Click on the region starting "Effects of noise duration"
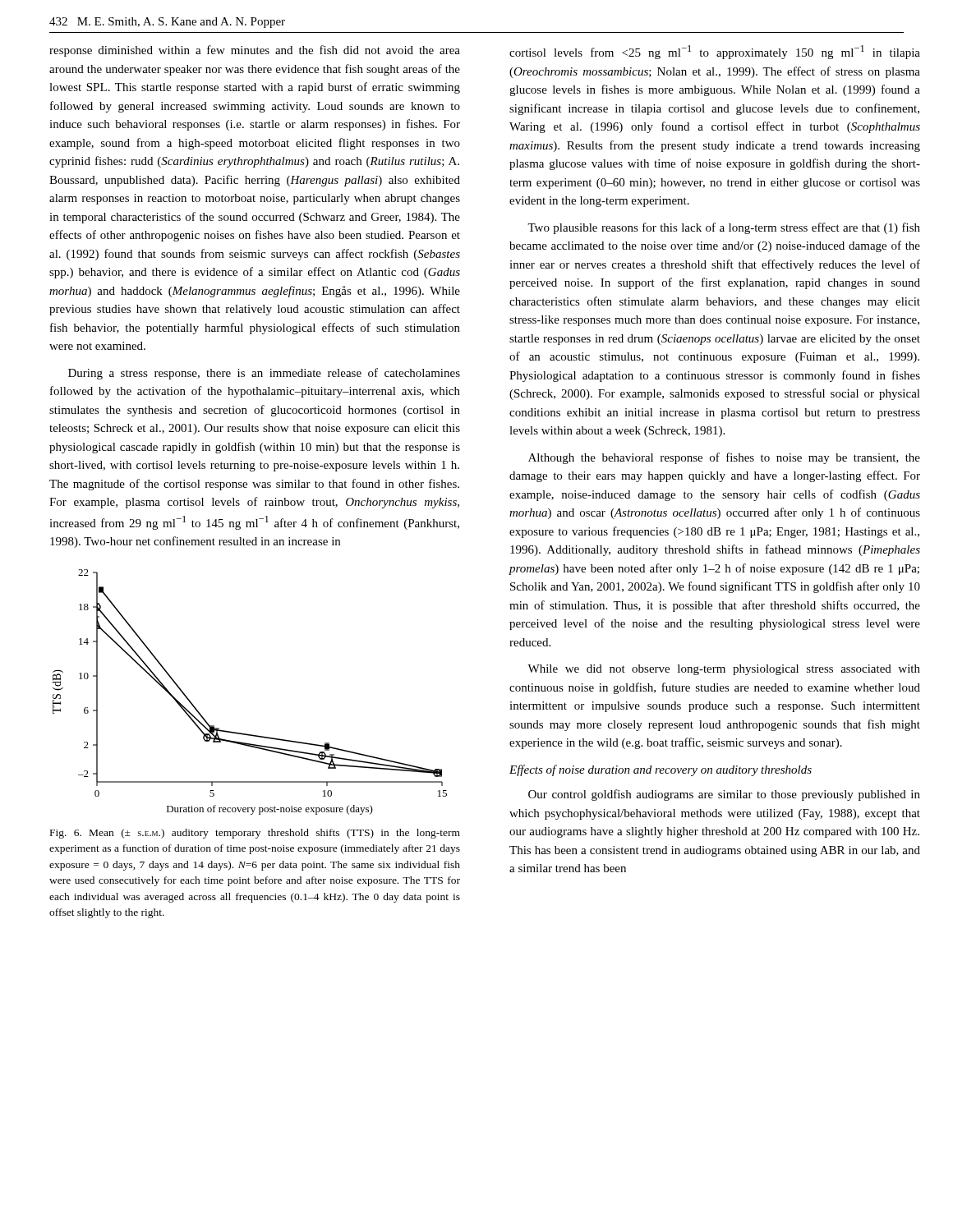Viewport: 953px width, 1232px height. click(x=715, y=769)
